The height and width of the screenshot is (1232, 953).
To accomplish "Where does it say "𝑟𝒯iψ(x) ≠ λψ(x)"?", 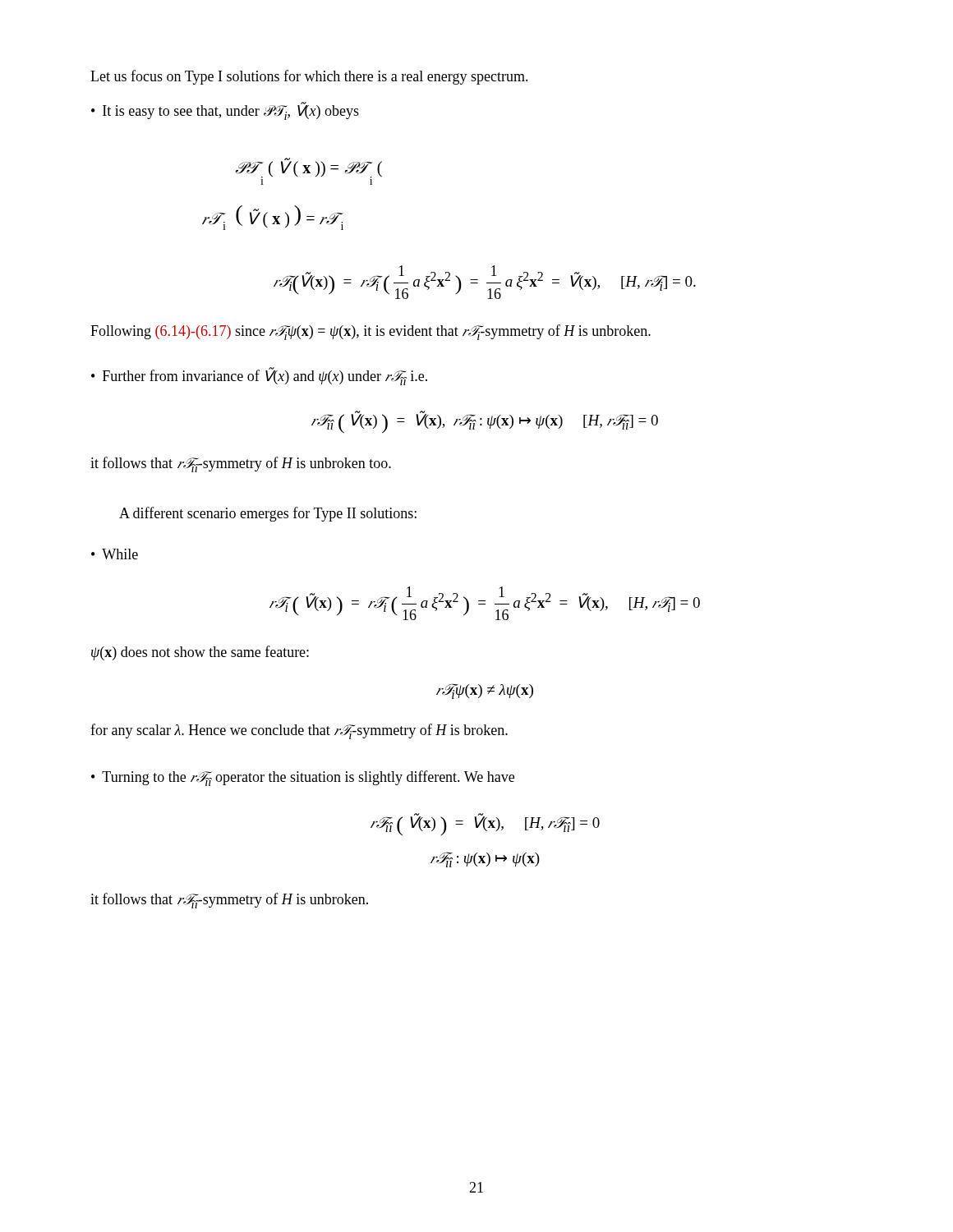I will 485,691.
